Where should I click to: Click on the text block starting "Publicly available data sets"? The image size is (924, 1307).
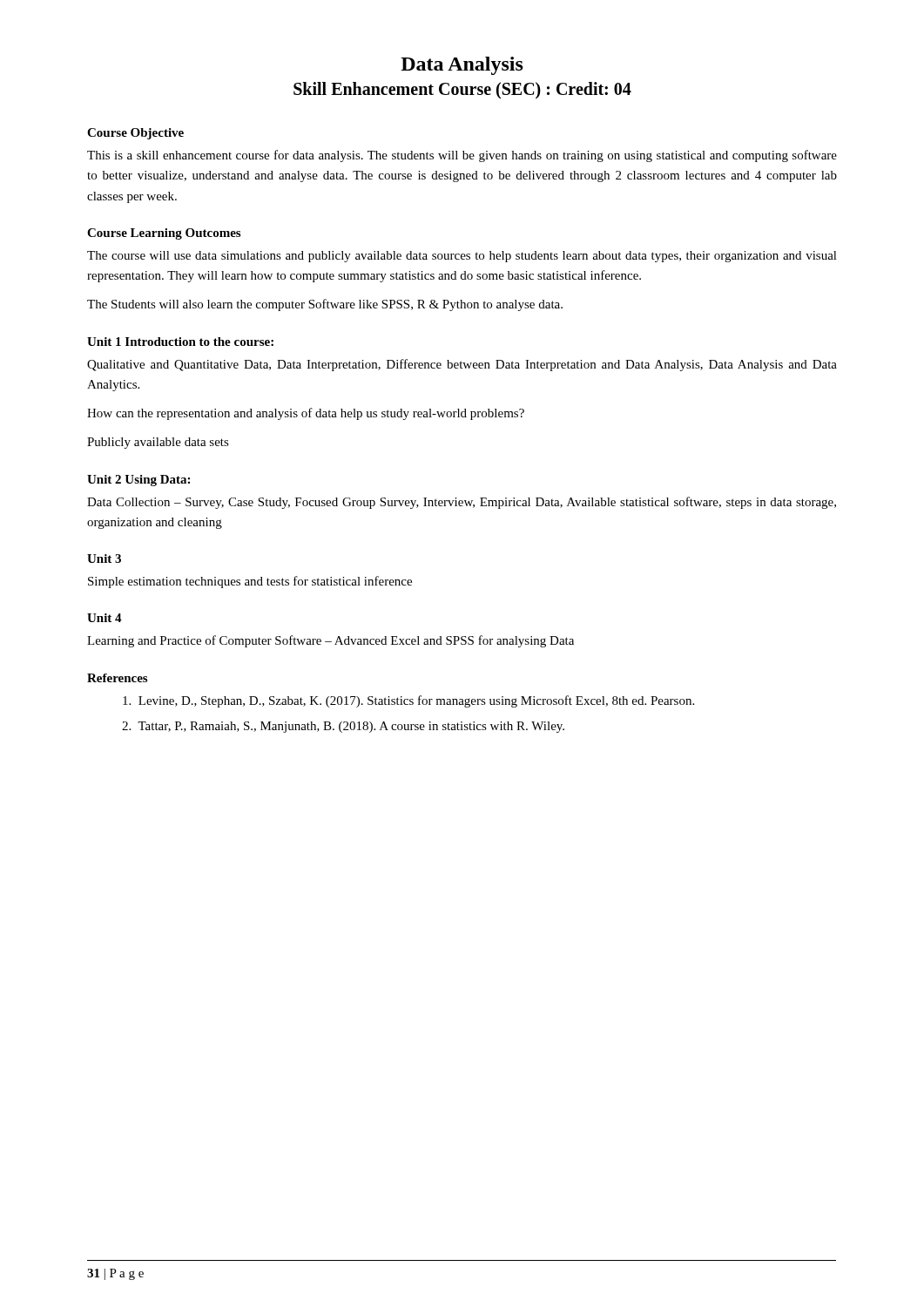pyautogui.click(x=158, y=442)
